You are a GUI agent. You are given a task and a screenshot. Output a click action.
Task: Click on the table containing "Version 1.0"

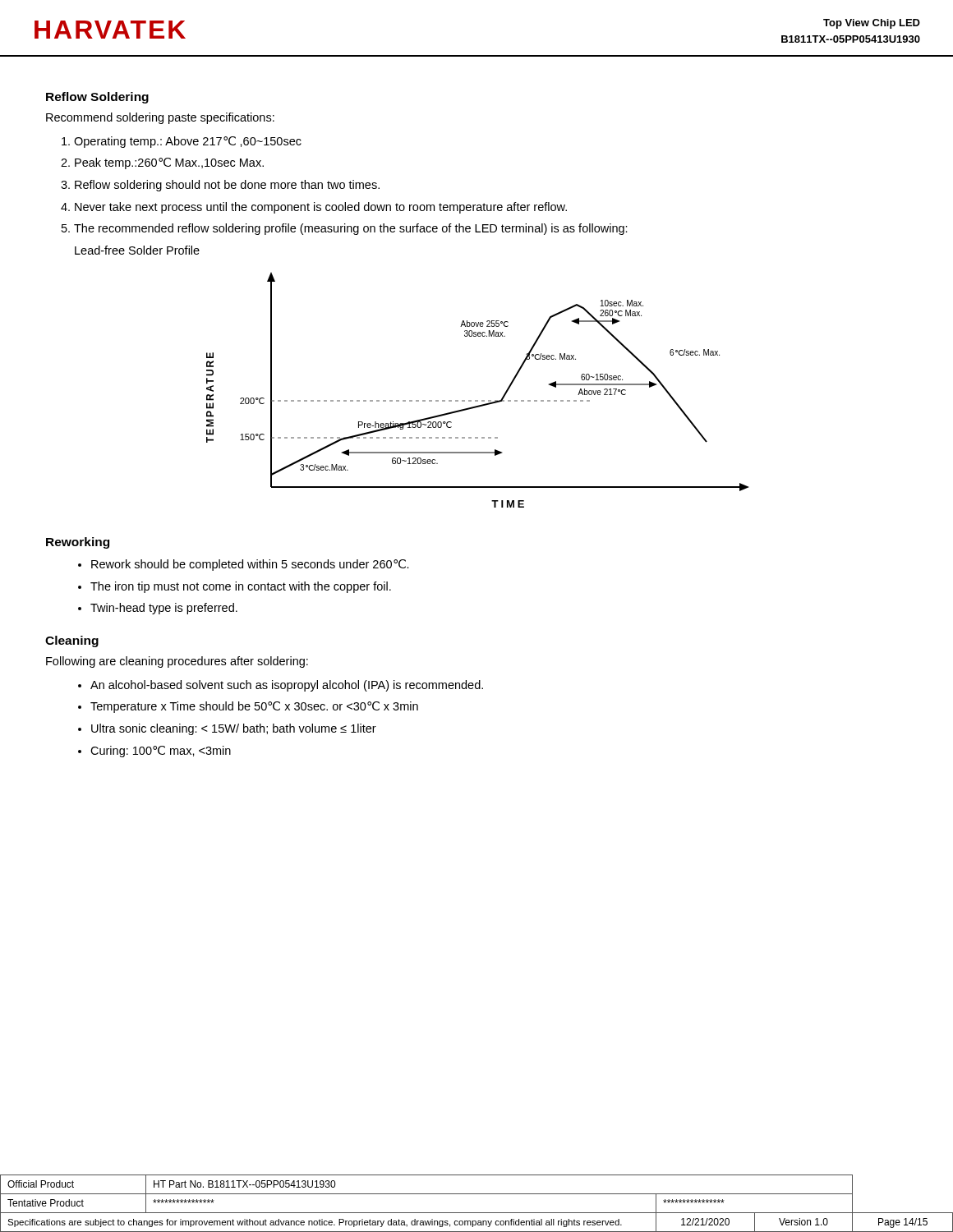pos(476,1203)
